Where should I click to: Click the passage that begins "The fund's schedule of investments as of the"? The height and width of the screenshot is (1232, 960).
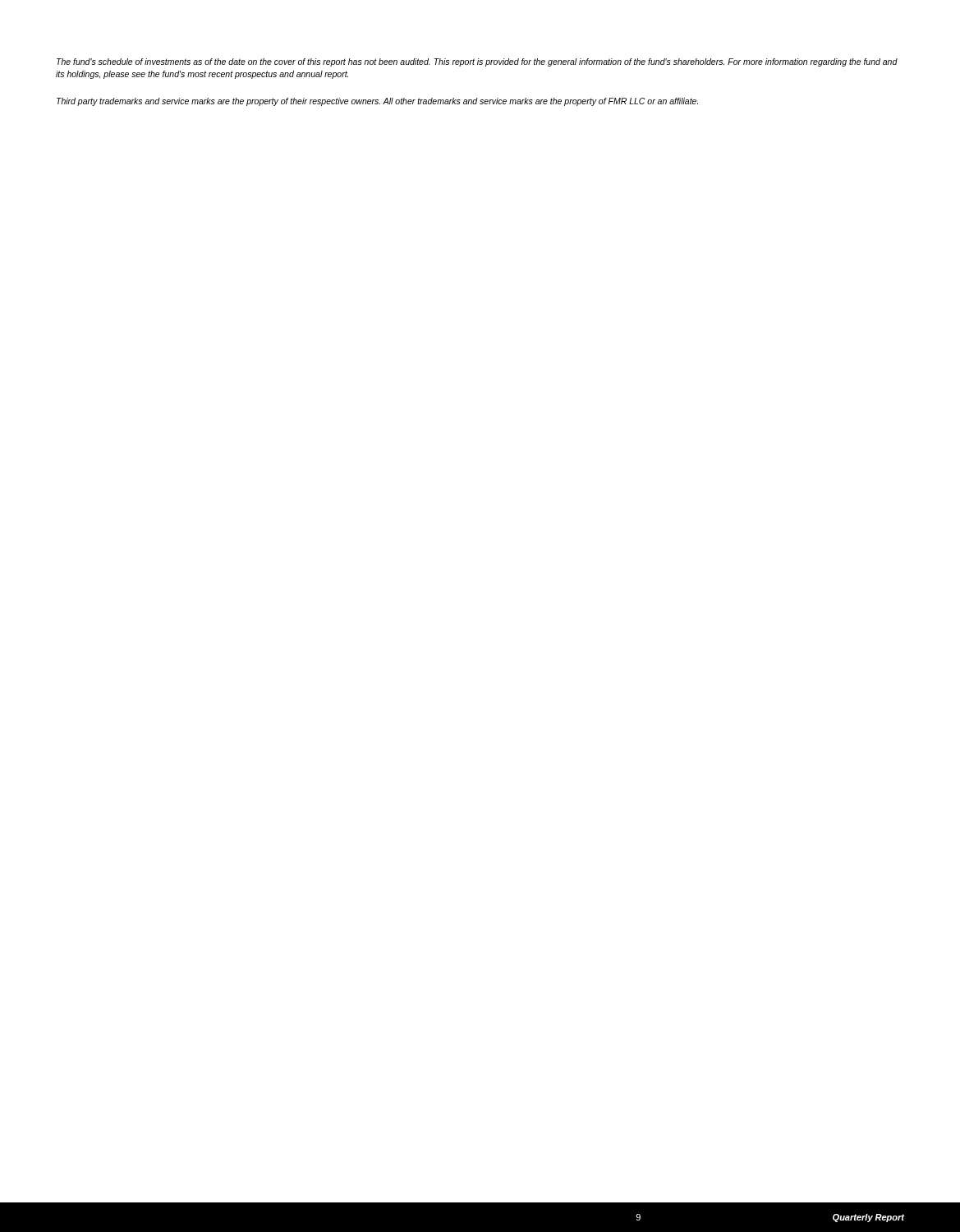[476, 68]
